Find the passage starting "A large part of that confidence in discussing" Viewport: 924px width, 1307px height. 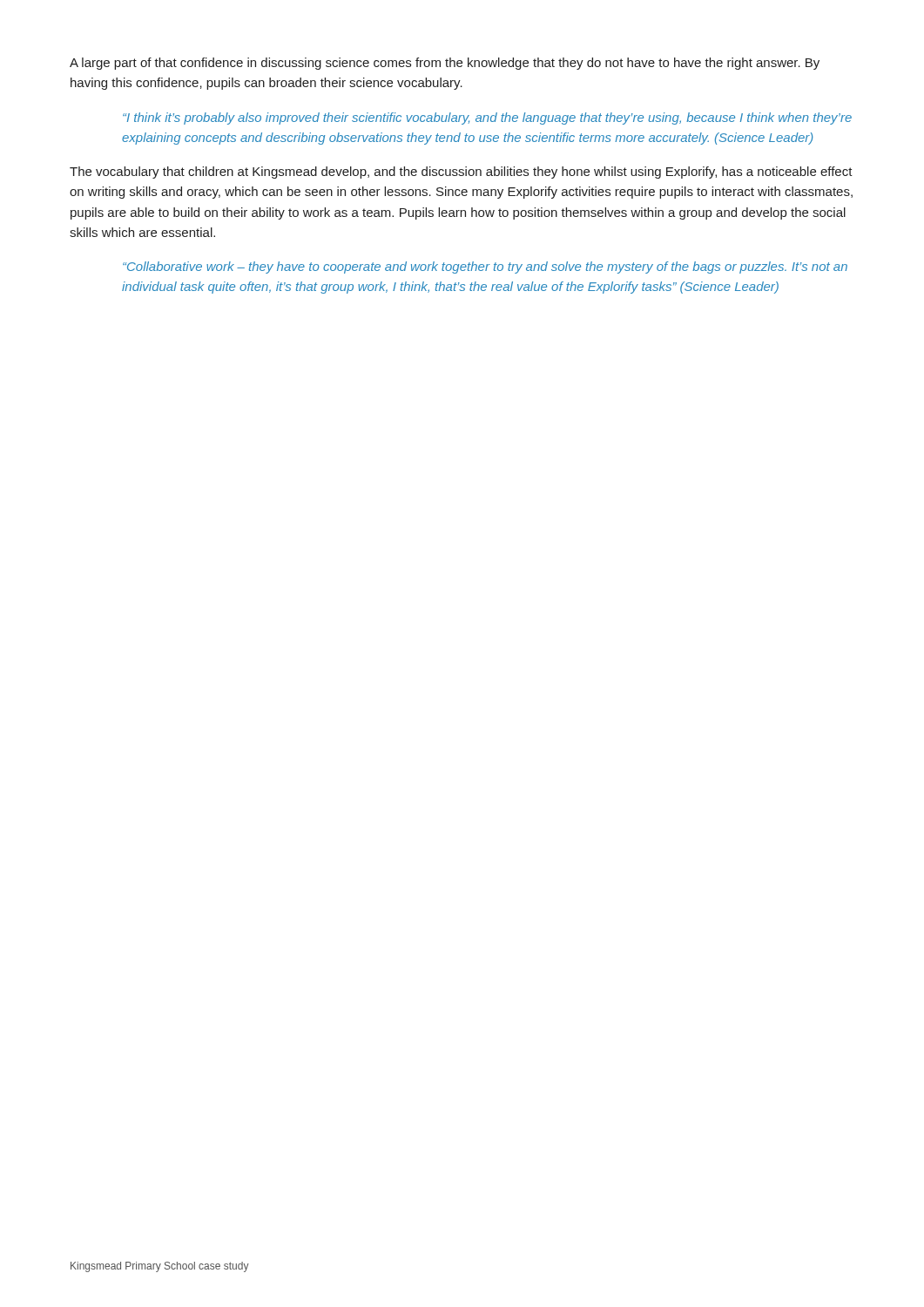[x=462, y=73]
